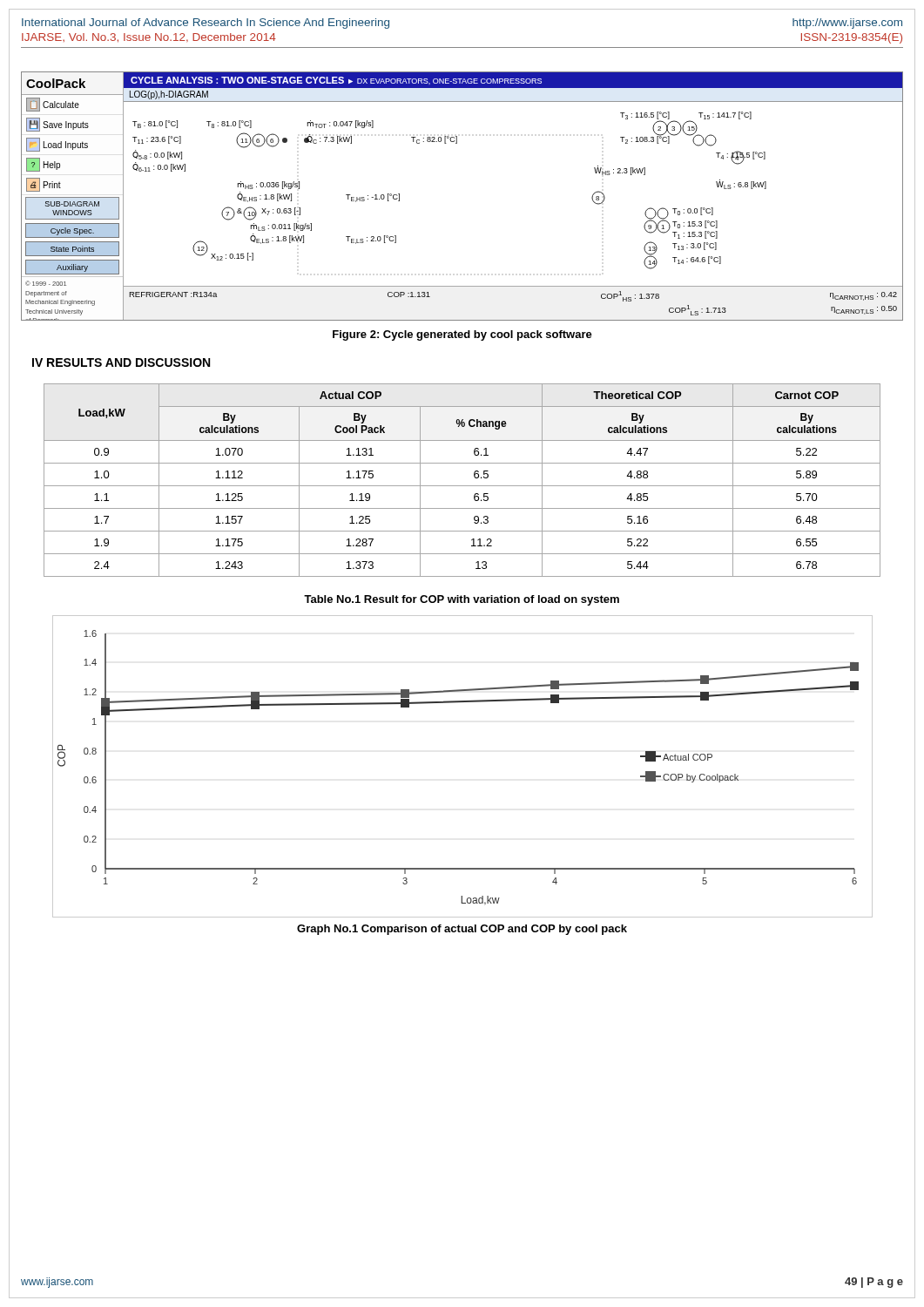Locate the caption that opens with "Table No.1 Result for COP with variation"
Screen dimensions: 1307x924
click(x=462, y=599)
